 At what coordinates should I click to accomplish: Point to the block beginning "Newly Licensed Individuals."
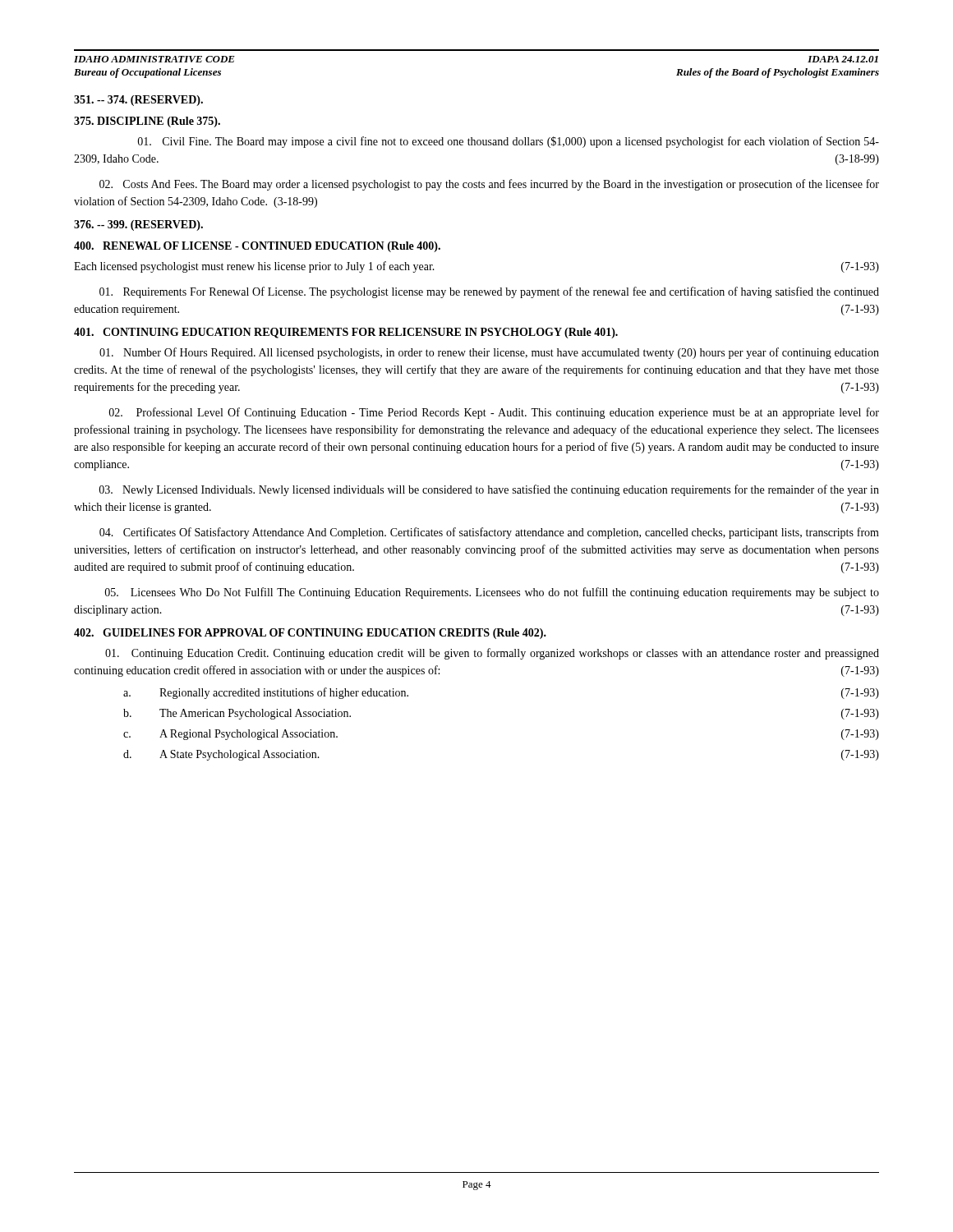476,500
